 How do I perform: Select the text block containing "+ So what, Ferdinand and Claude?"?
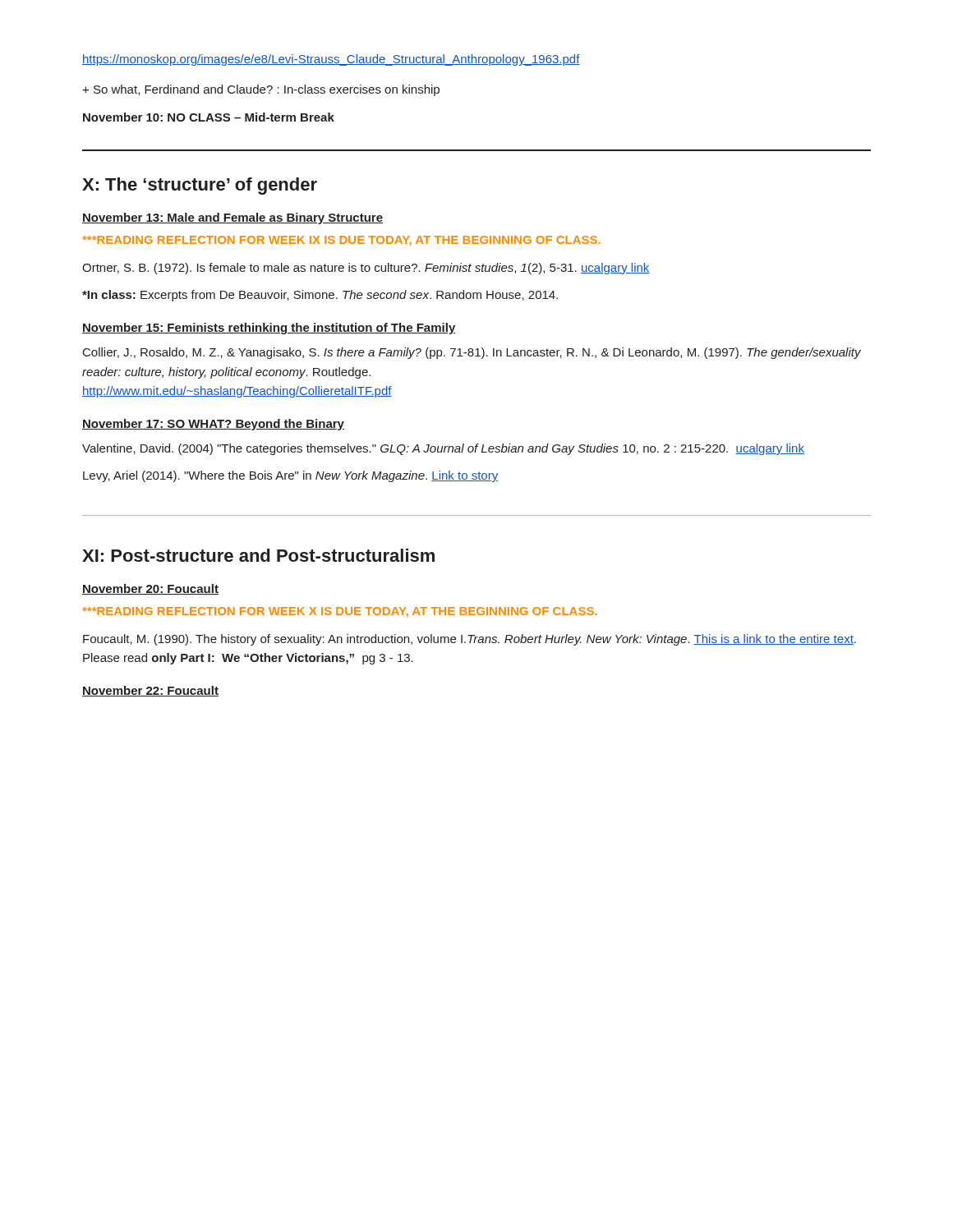[x=261, y=89]
